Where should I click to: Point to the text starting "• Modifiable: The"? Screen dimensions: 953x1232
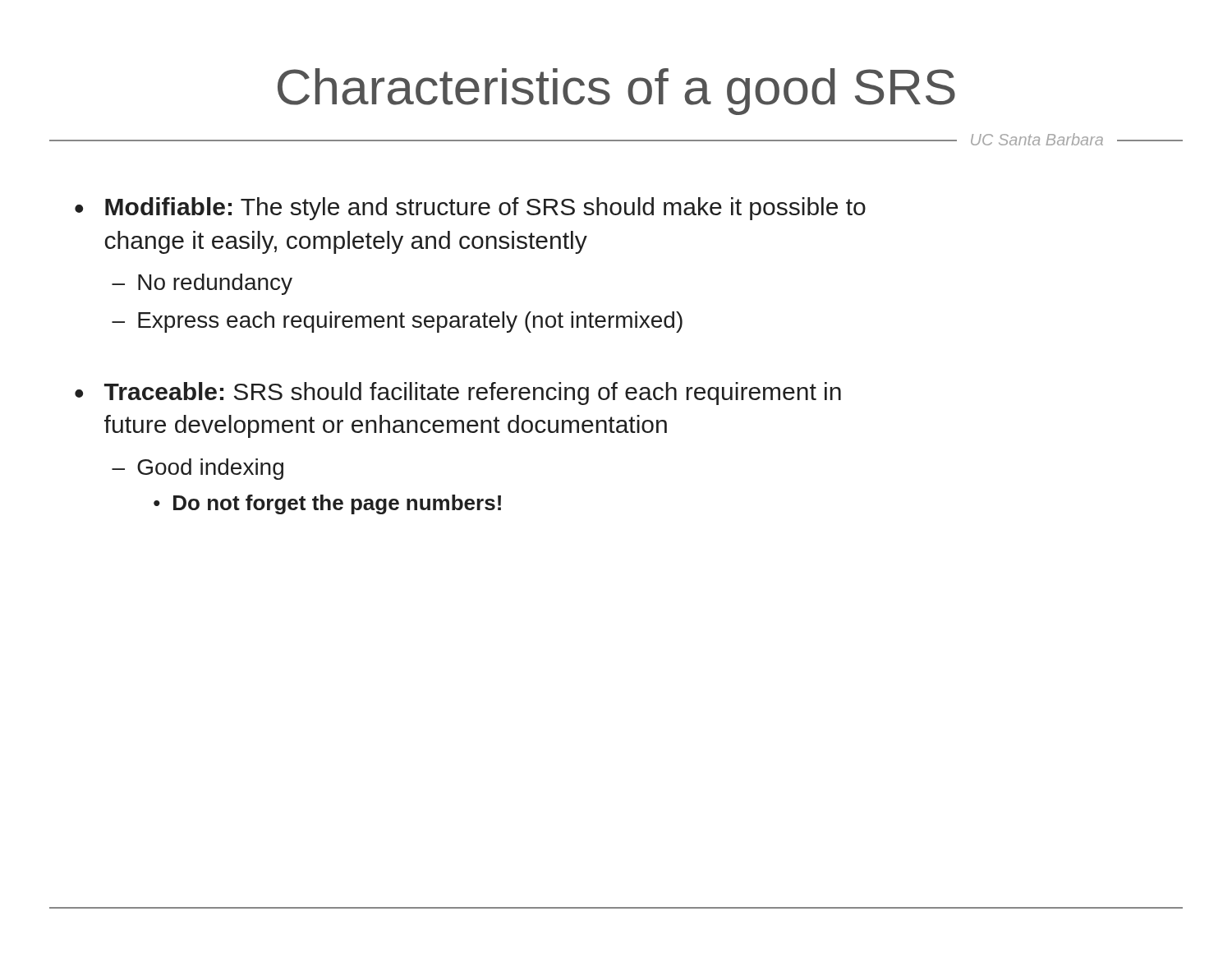coord(470,209)
